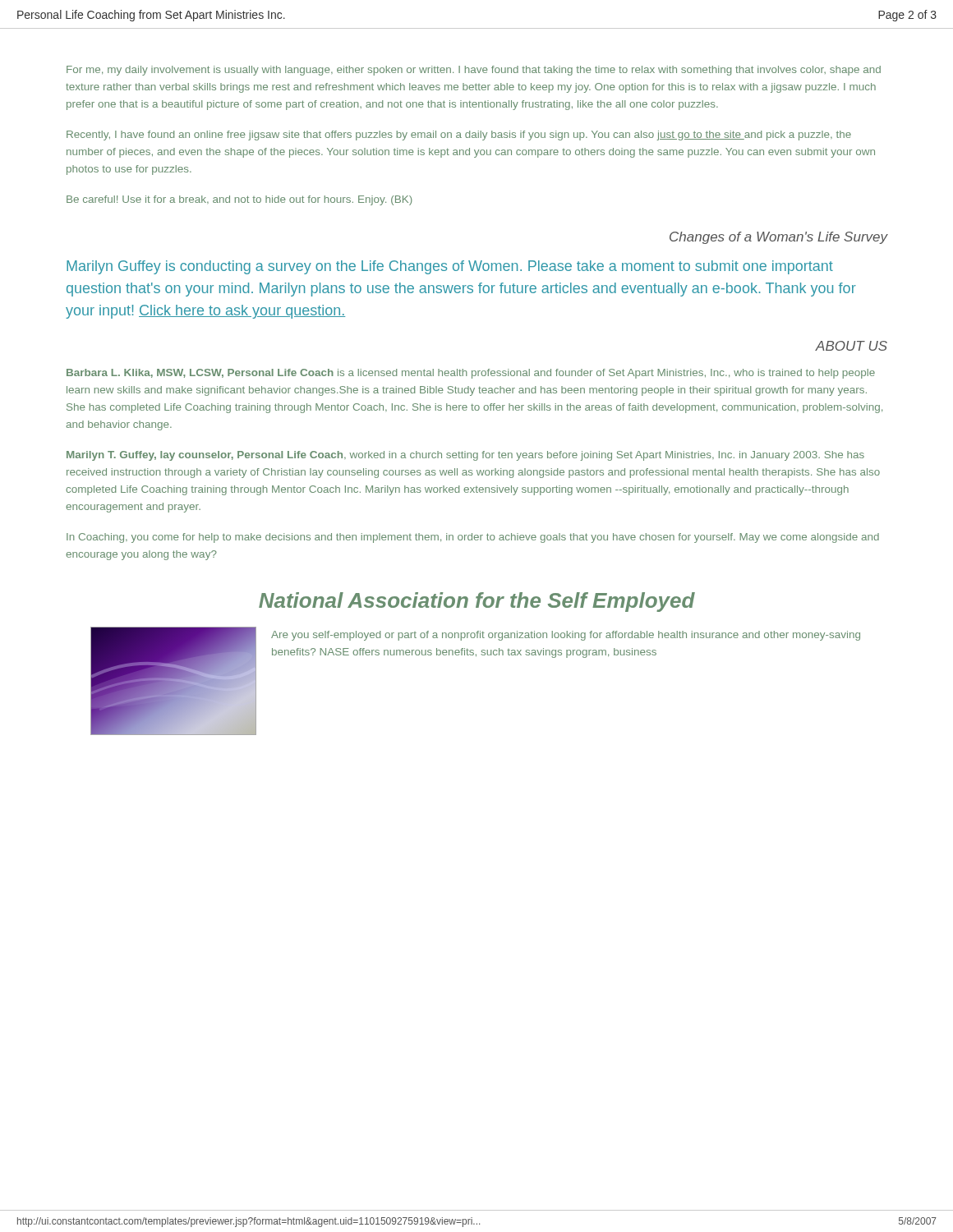953x1232 pixels.
Task: Locate the text starting "For me, my daily involvement is"
Action: 474,87
